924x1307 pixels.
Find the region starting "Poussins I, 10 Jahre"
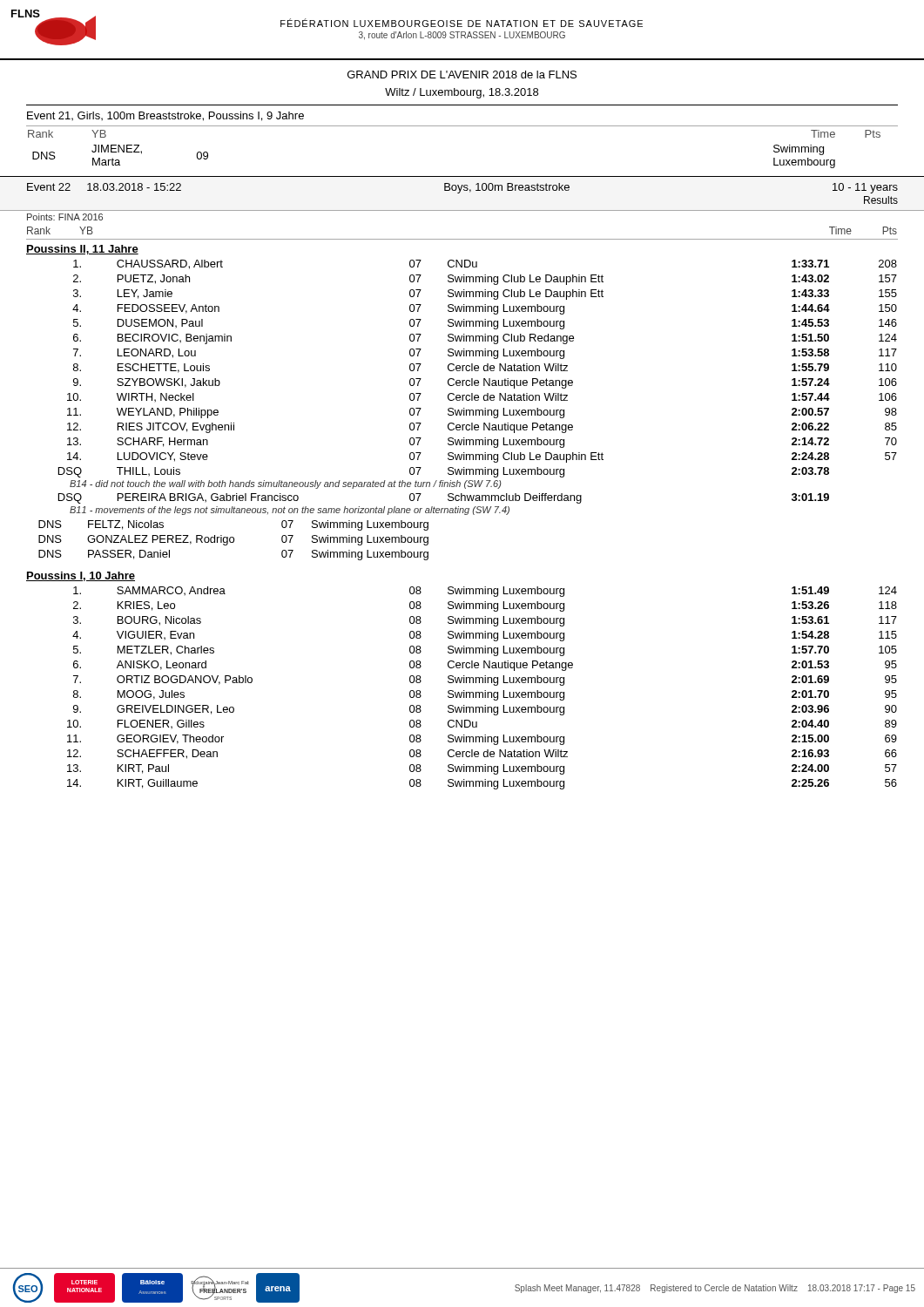pos(81,575)
